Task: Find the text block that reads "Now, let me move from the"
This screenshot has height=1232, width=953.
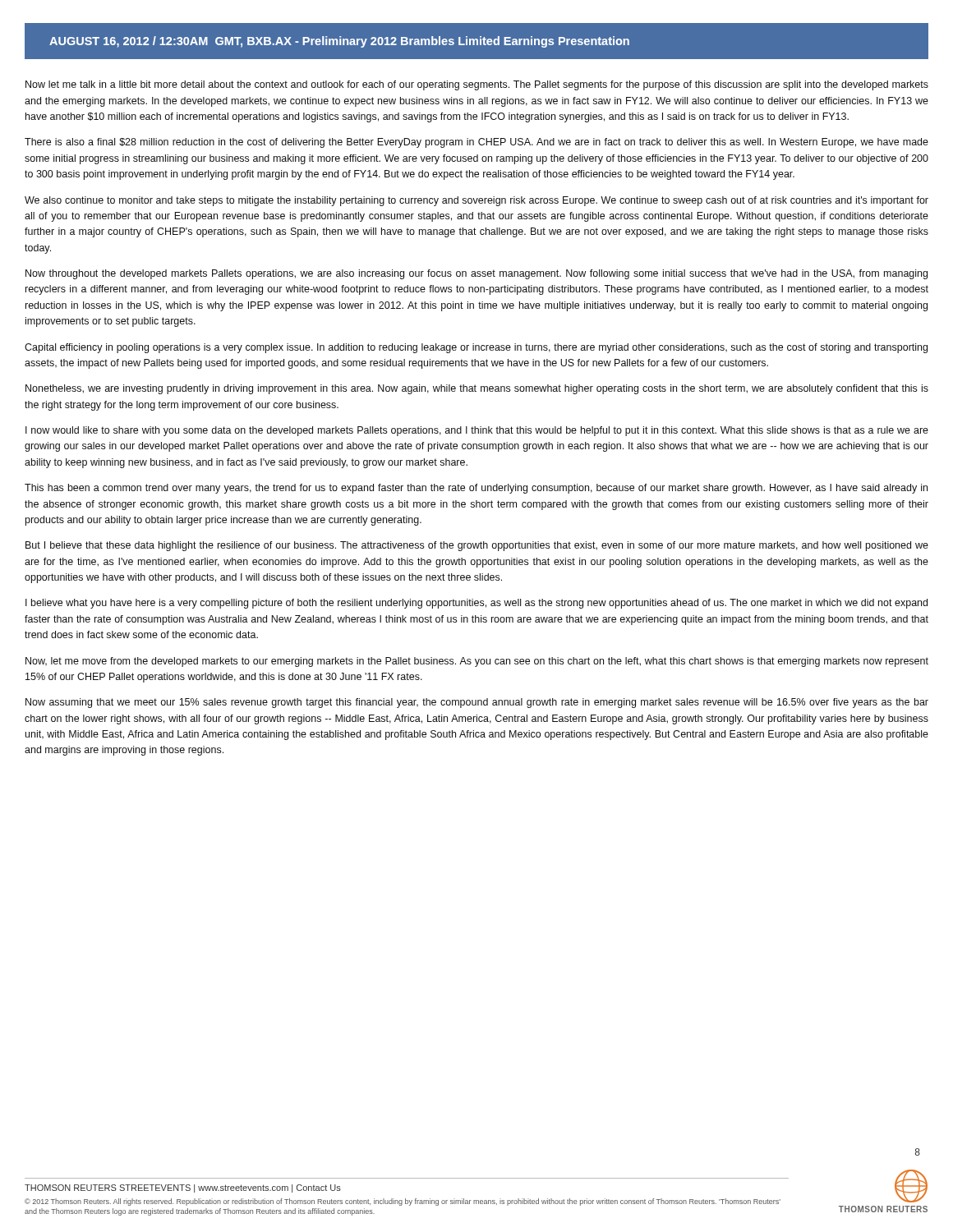Action: point(476,669)
